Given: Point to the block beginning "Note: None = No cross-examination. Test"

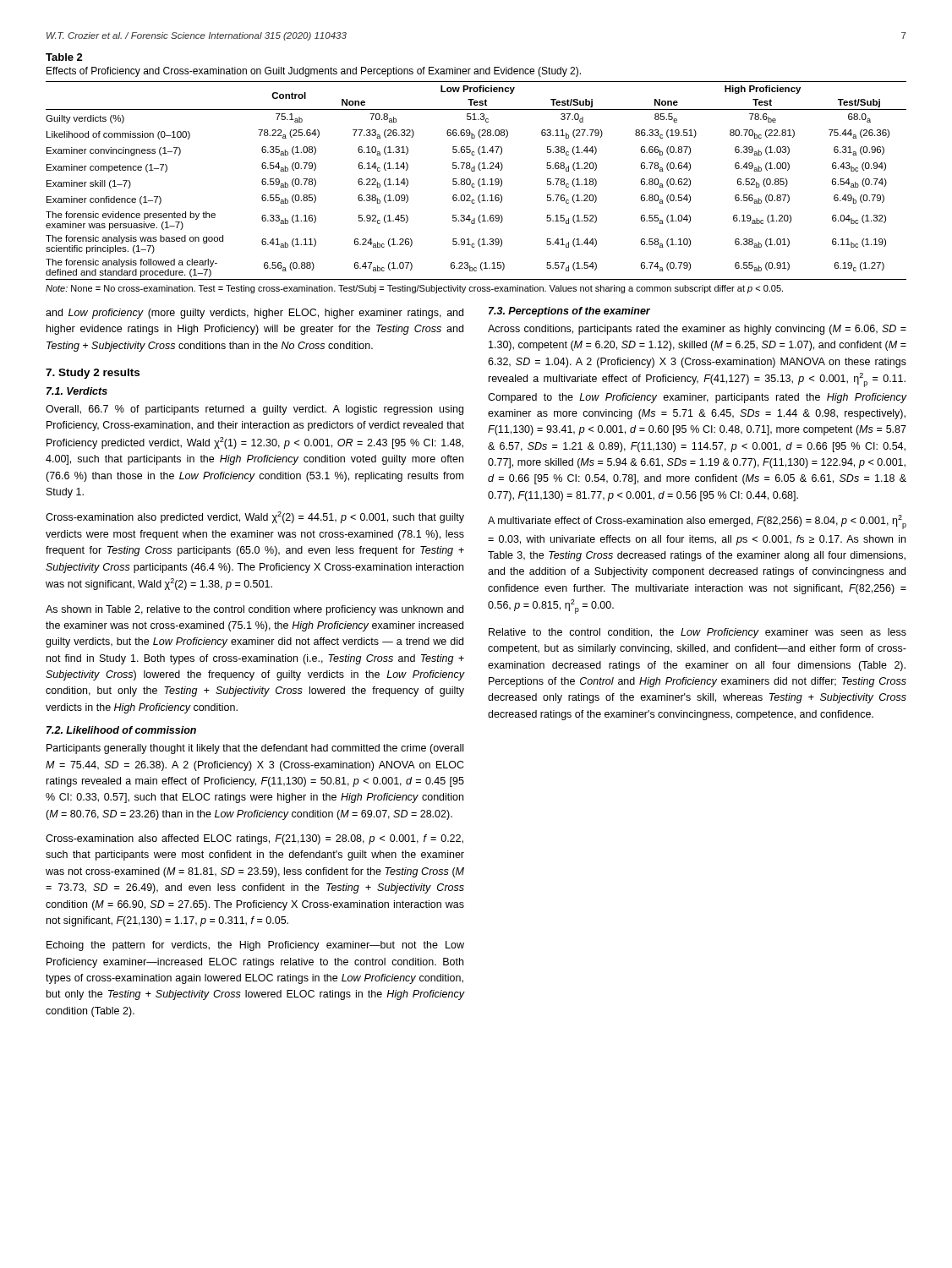Looking at the screenshot, I should (415, 288).
